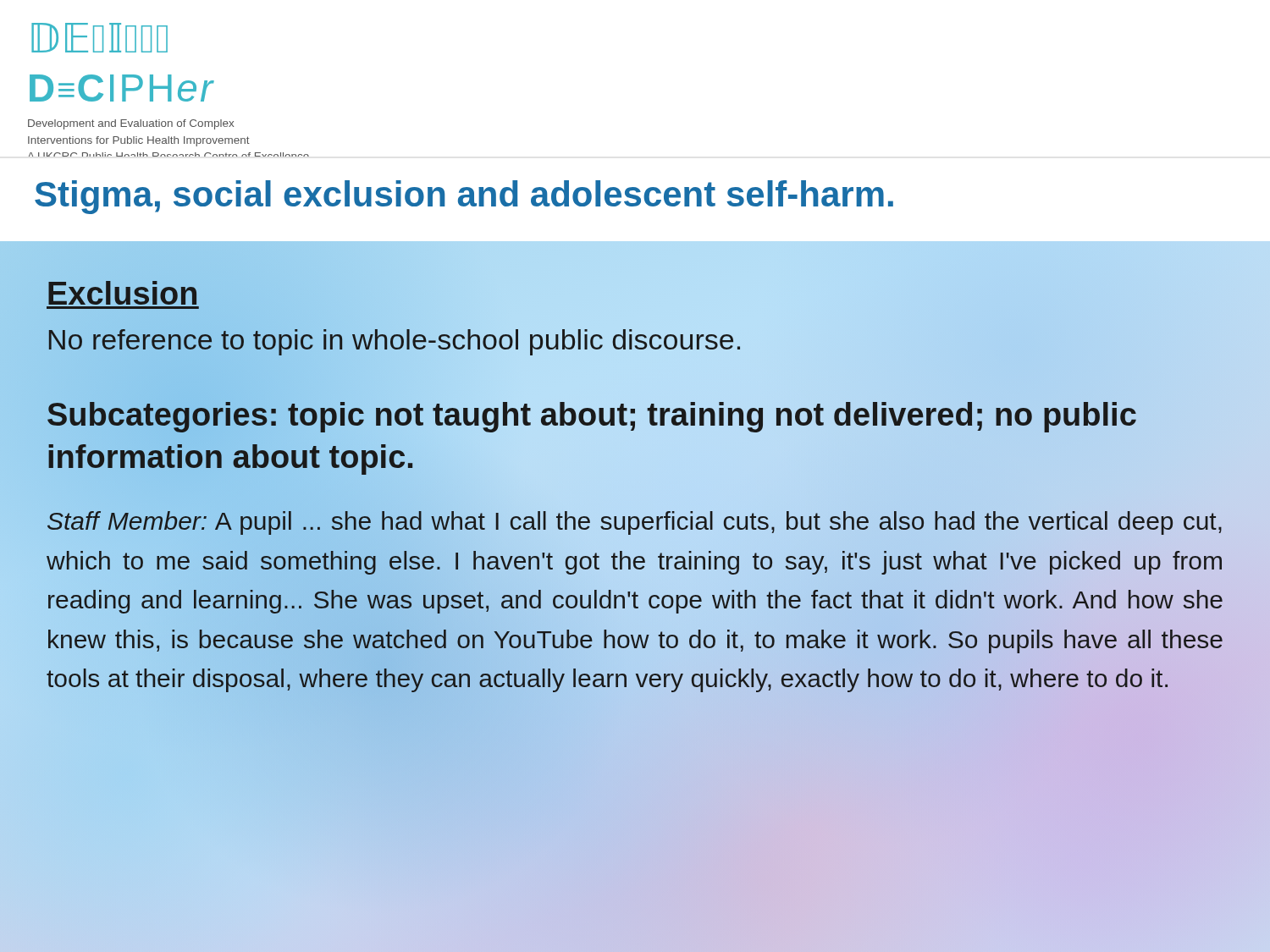Locate the text block that reads "No reference to"
This screenshot has height=952, width=1270.
[395, 339]
